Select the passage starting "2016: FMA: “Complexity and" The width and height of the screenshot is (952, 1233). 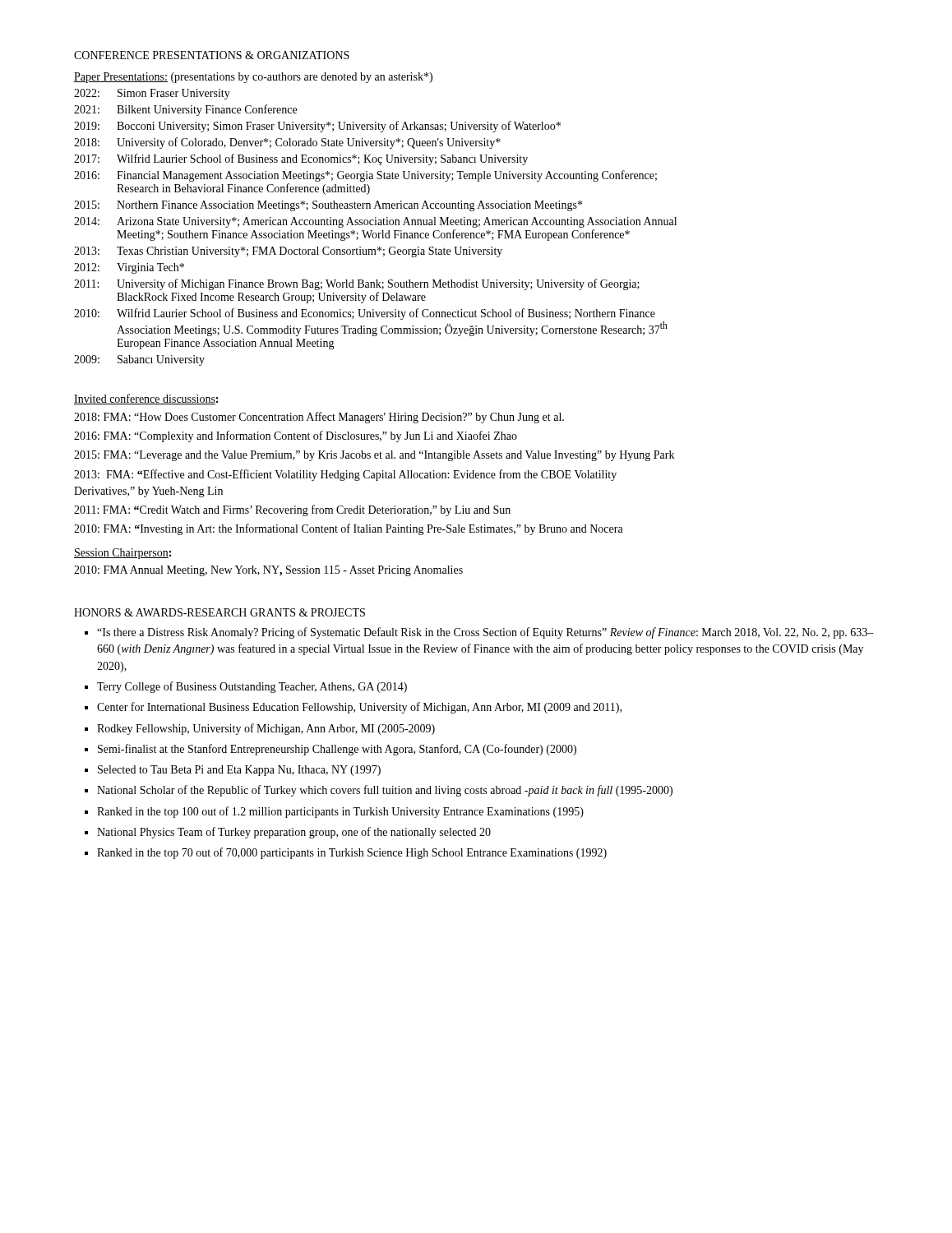pos(296,436)
